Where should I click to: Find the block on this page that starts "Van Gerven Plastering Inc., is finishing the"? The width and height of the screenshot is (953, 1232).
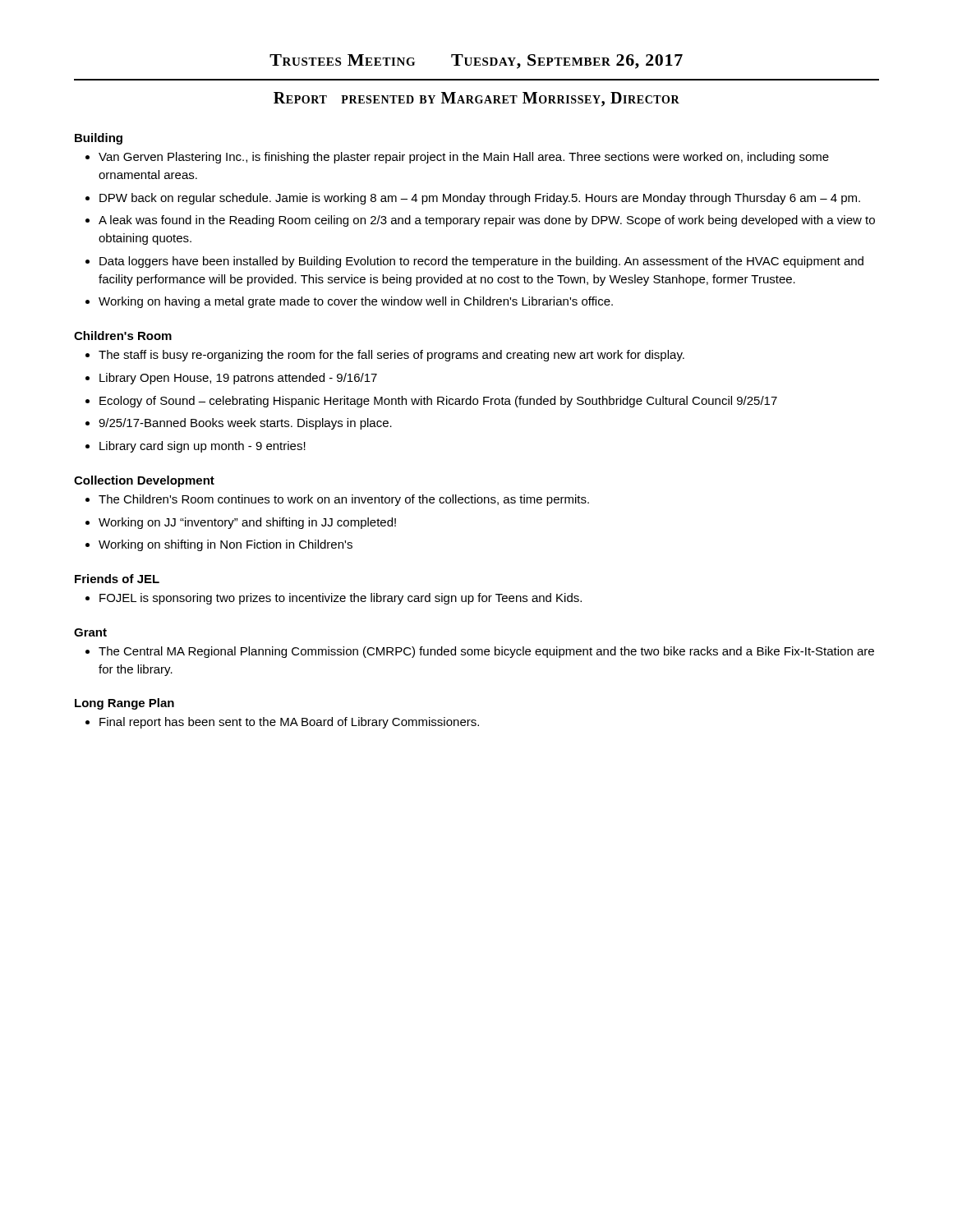point(464,165)
